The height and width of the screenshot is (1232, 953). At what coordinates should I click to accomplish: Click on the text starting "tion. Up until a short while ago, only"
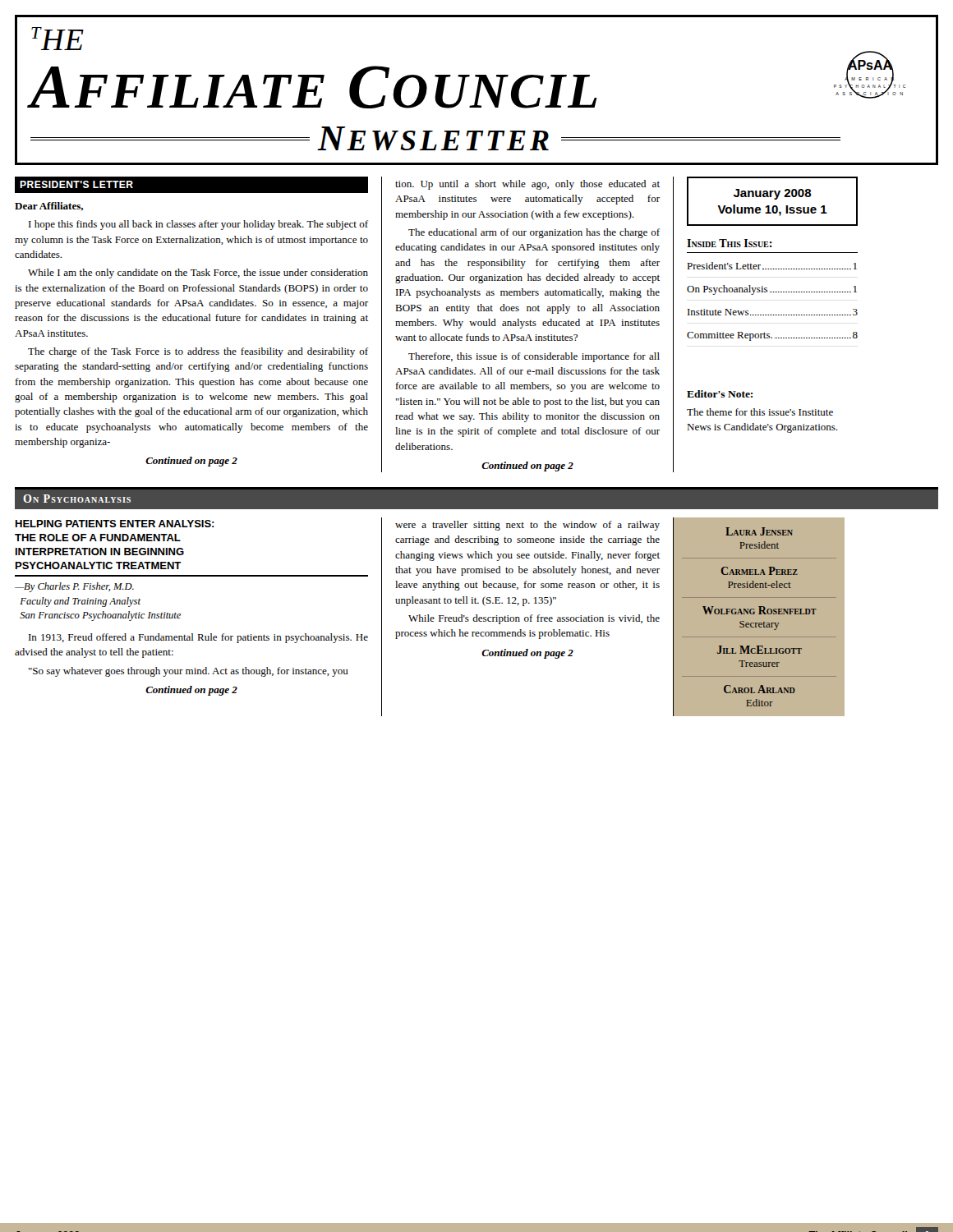click(x=527, y=315)
